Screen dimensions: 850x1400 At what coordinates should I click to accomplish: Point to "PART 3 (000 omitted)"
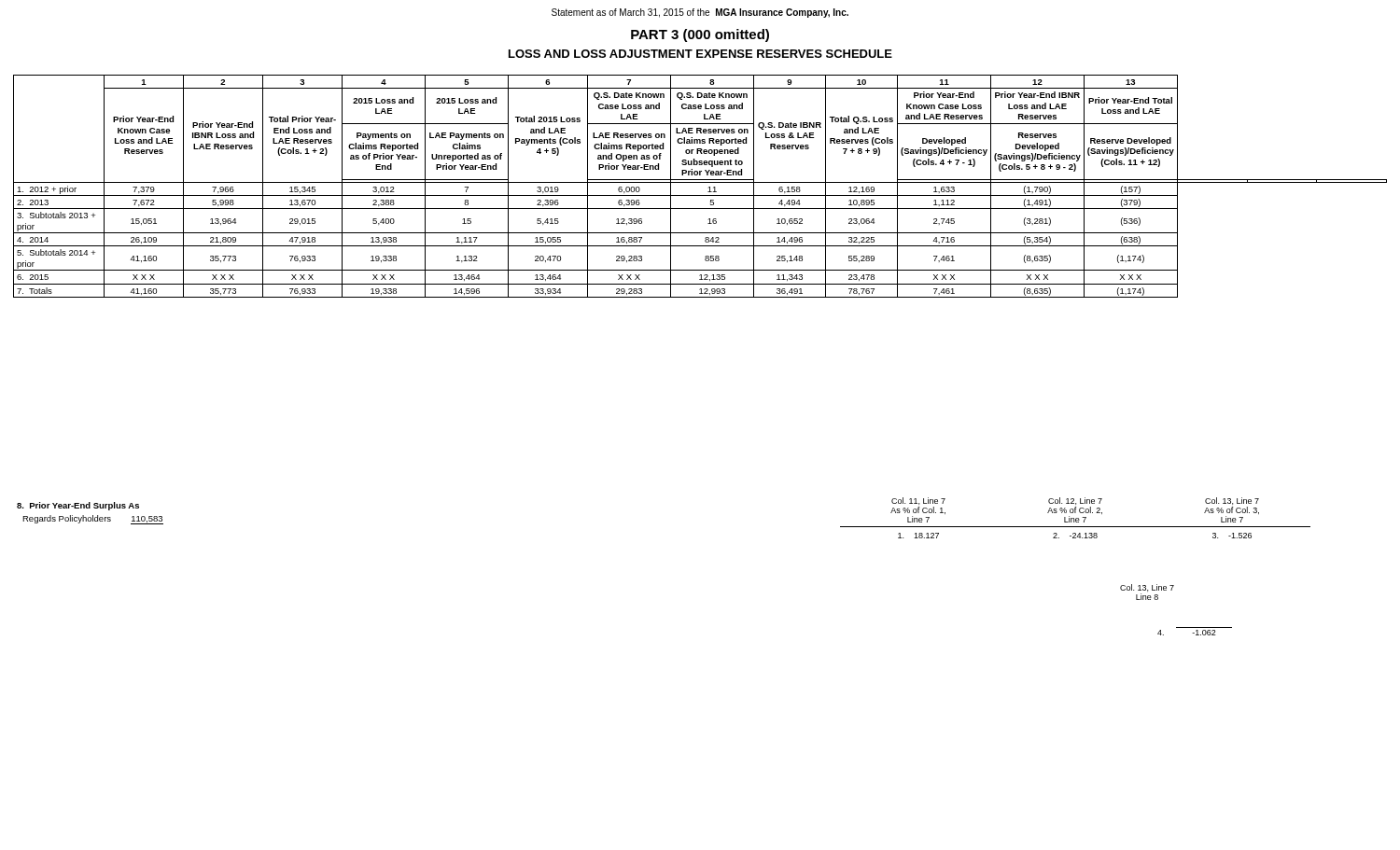click(700, 34)
